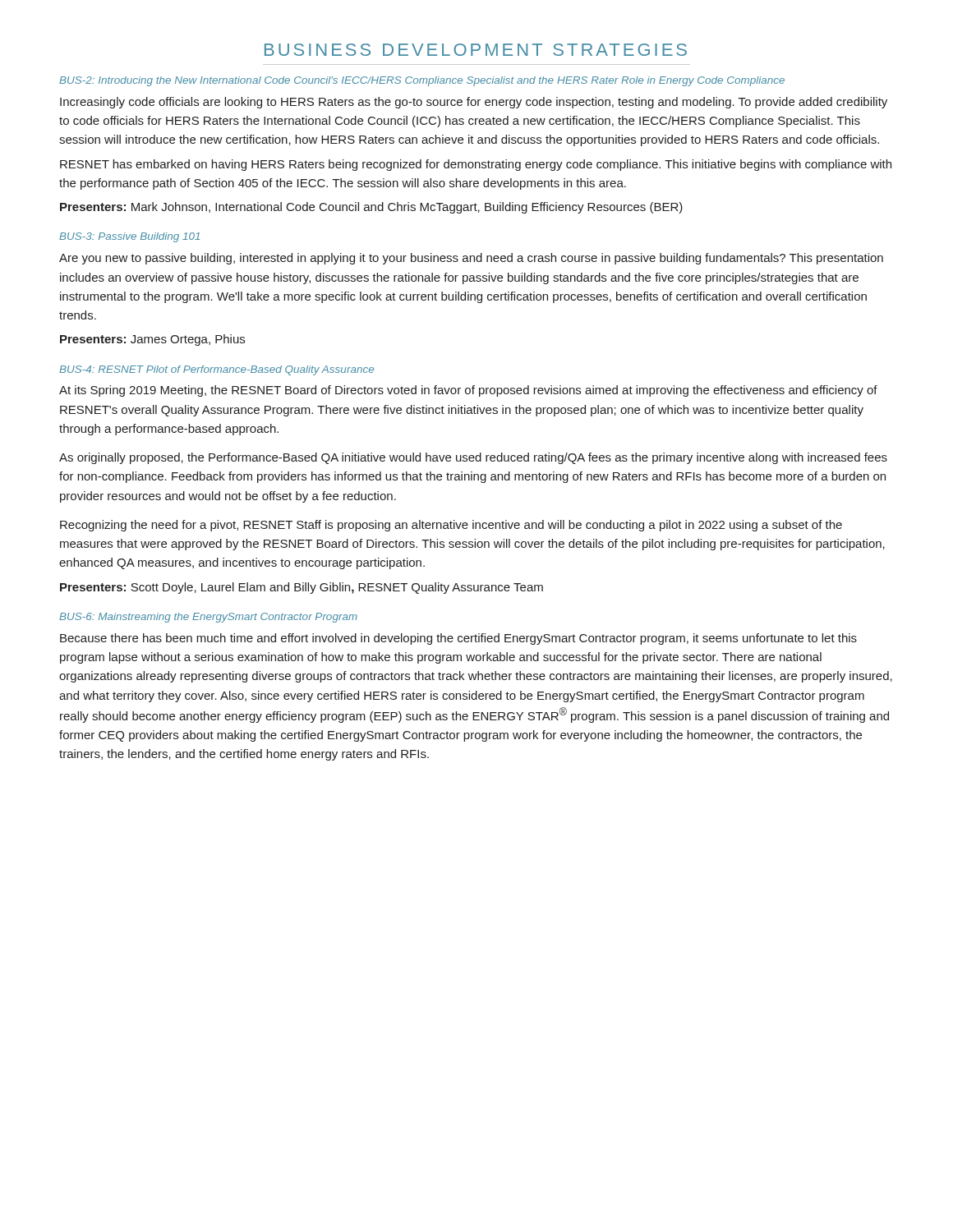This screenshot has width=953, height=1232.
Task: Locate the passage starting "Presenters: Mark Johnson,"
Action: click(x=371, y=207)
